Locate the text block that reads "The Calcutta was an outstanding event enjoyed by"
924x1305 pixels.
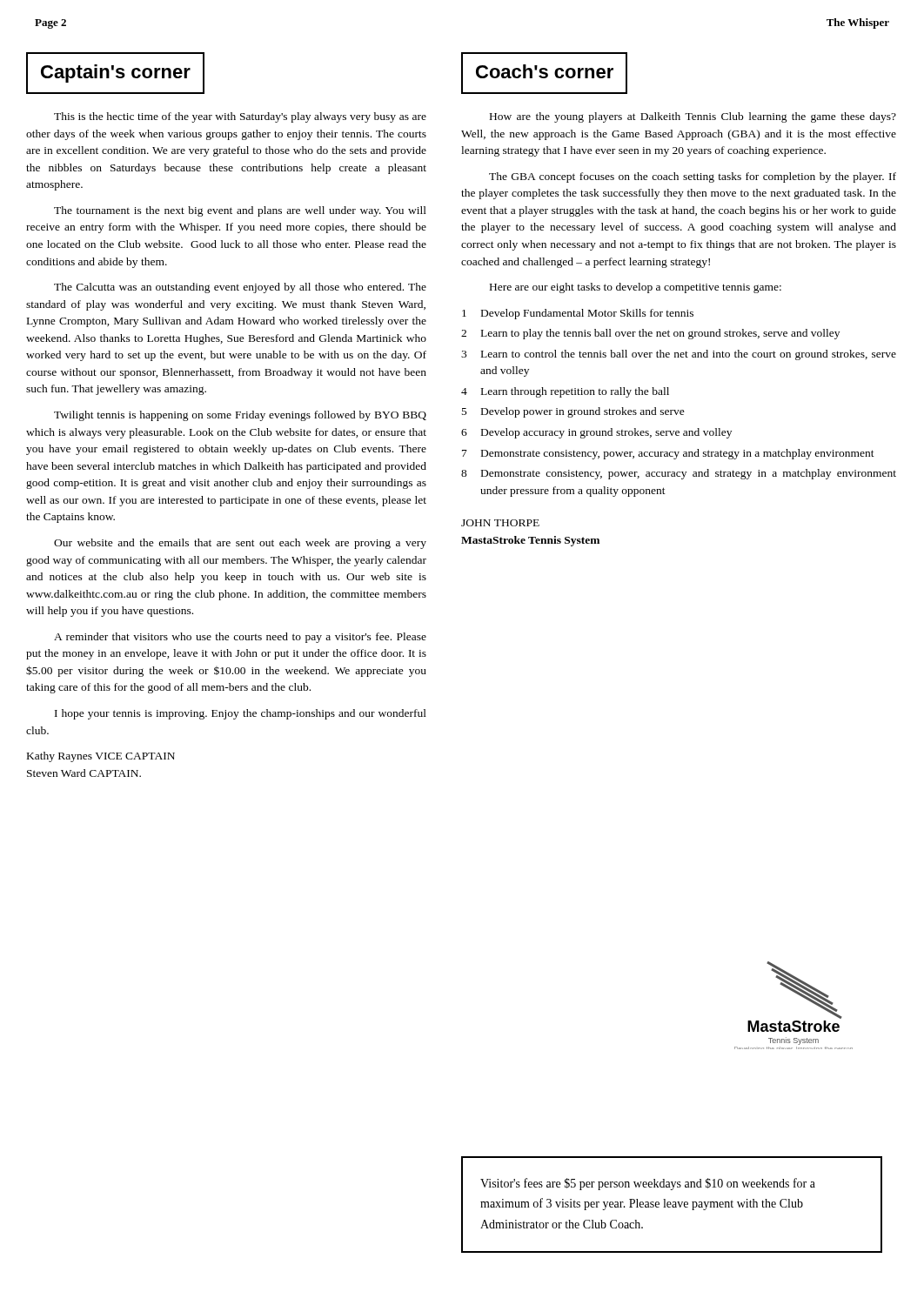pyautogui.click(x=226, y=338)
